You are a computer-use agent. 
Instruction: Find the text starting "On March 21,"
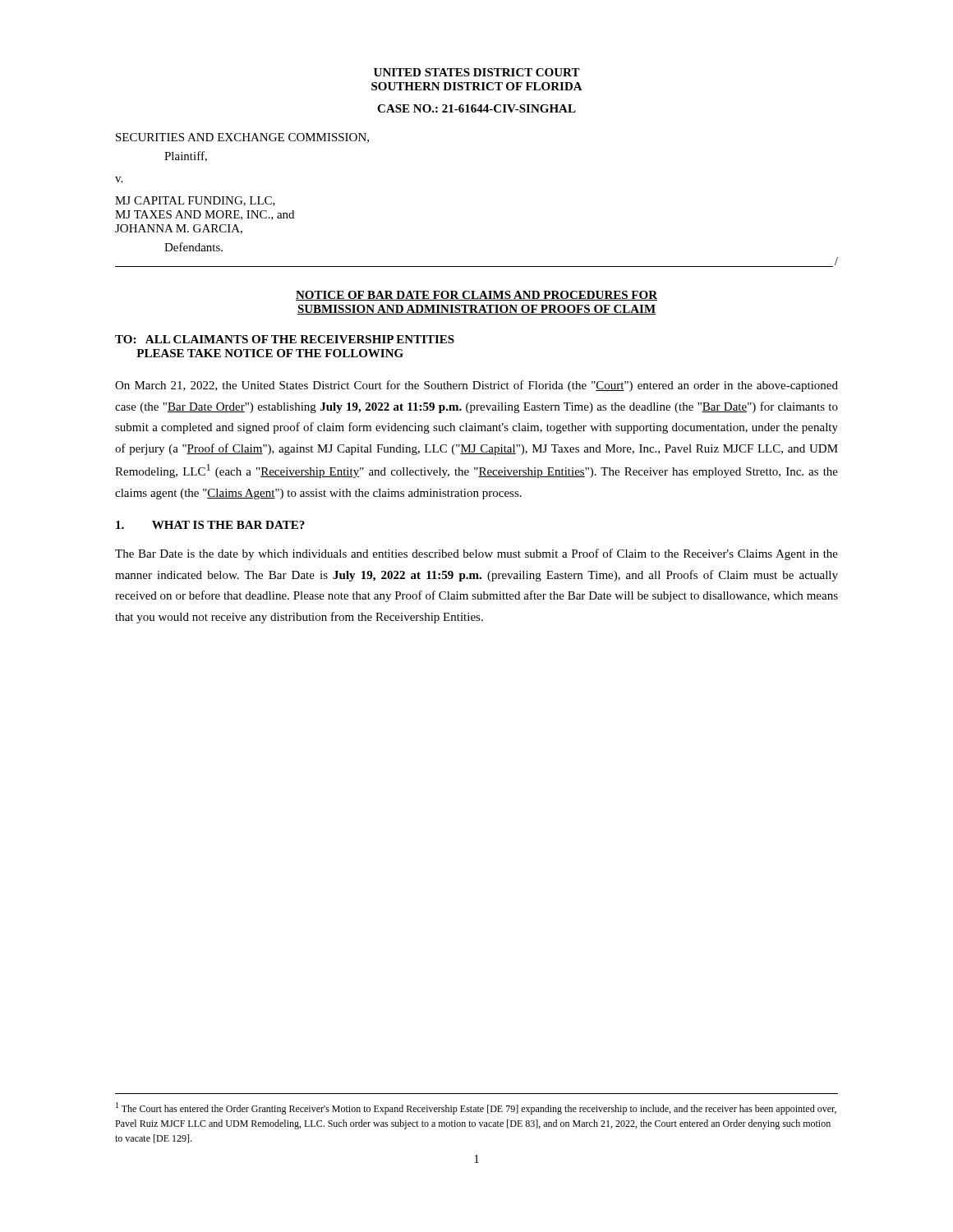[476, 439]
